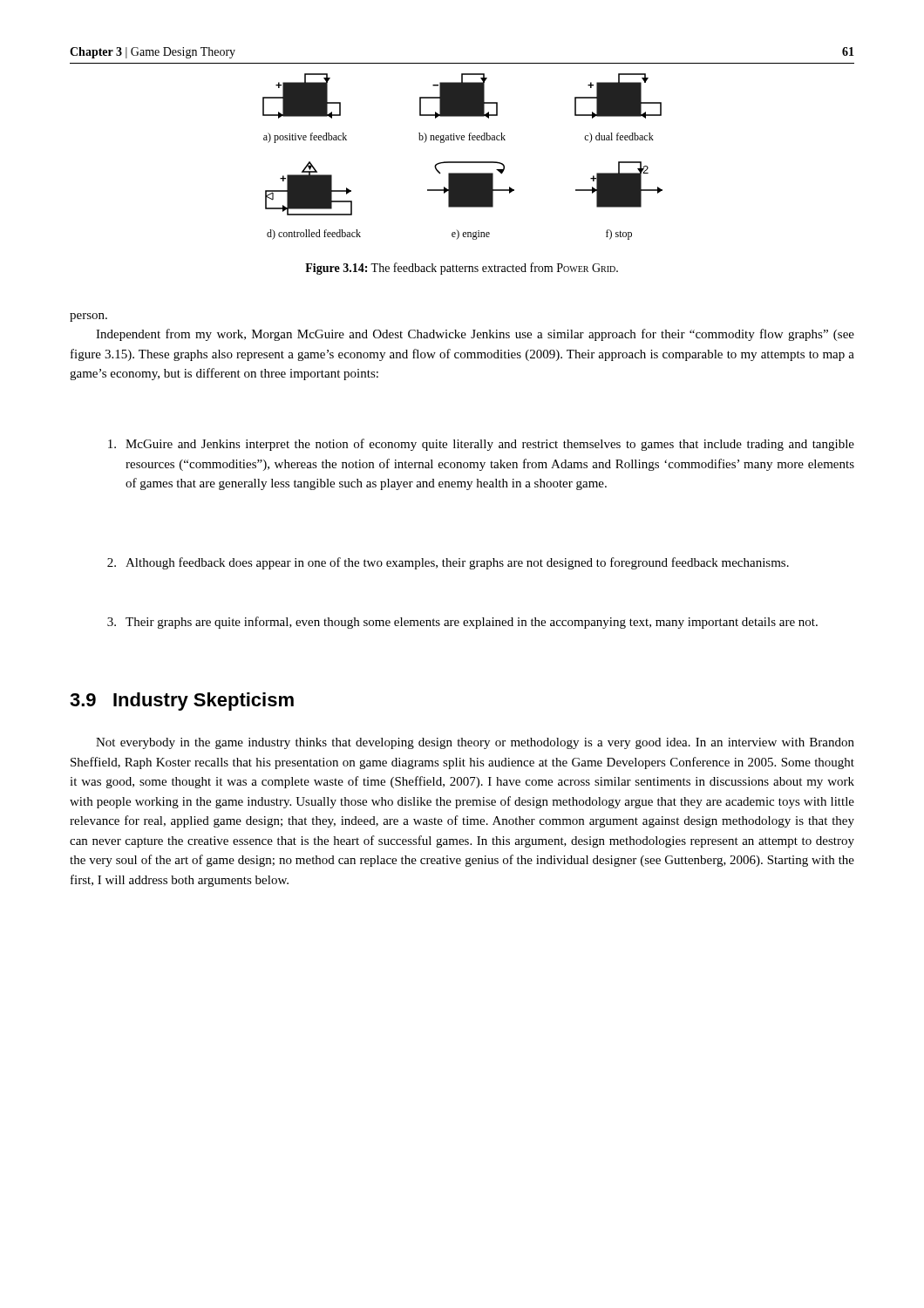Find a illustration
Screen dimensions: 1308x924
[x=462, y=158]
